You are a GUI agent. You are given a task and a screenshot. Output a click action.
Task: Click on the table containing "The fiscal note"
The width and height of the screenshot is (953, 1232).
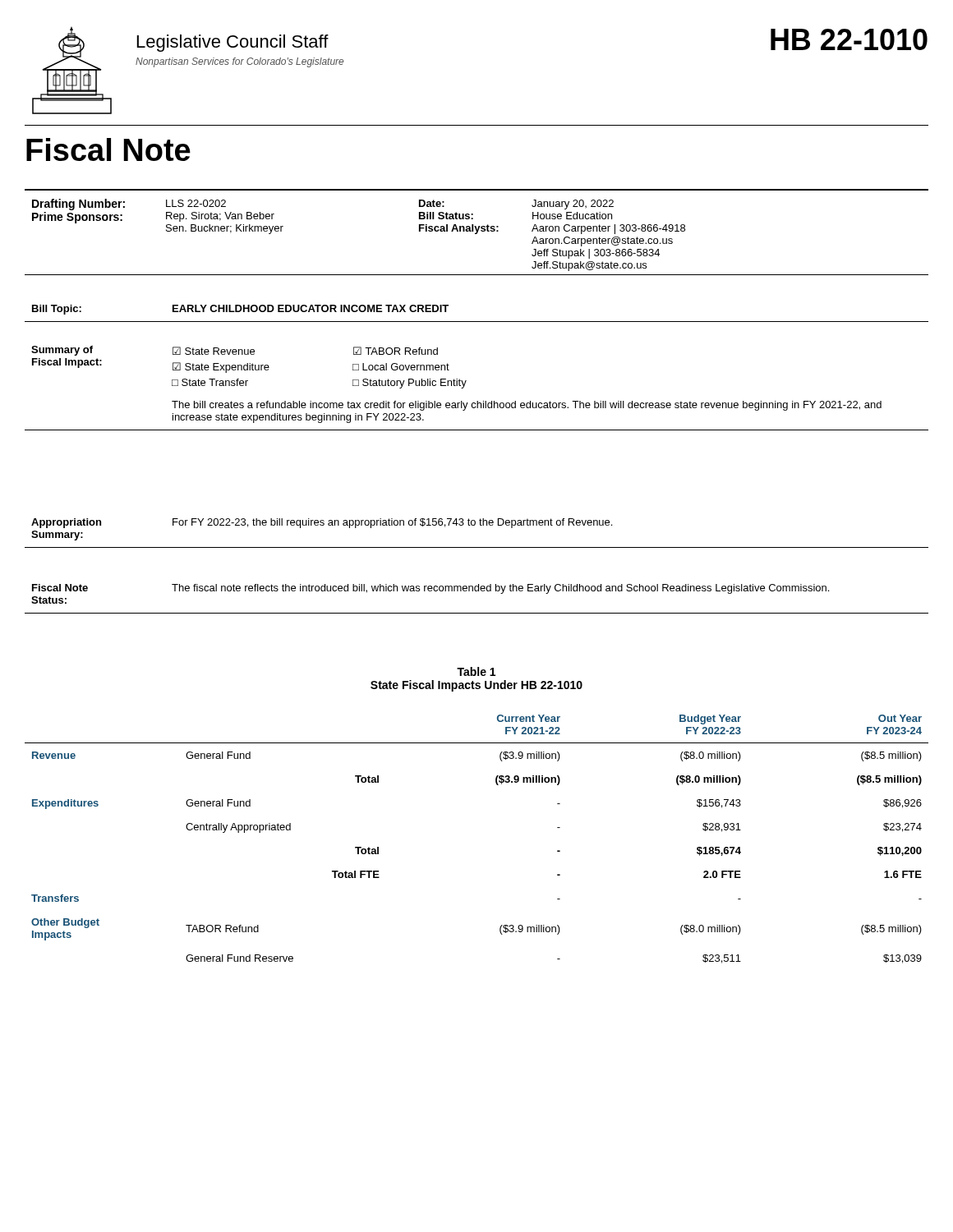[476, 594]
